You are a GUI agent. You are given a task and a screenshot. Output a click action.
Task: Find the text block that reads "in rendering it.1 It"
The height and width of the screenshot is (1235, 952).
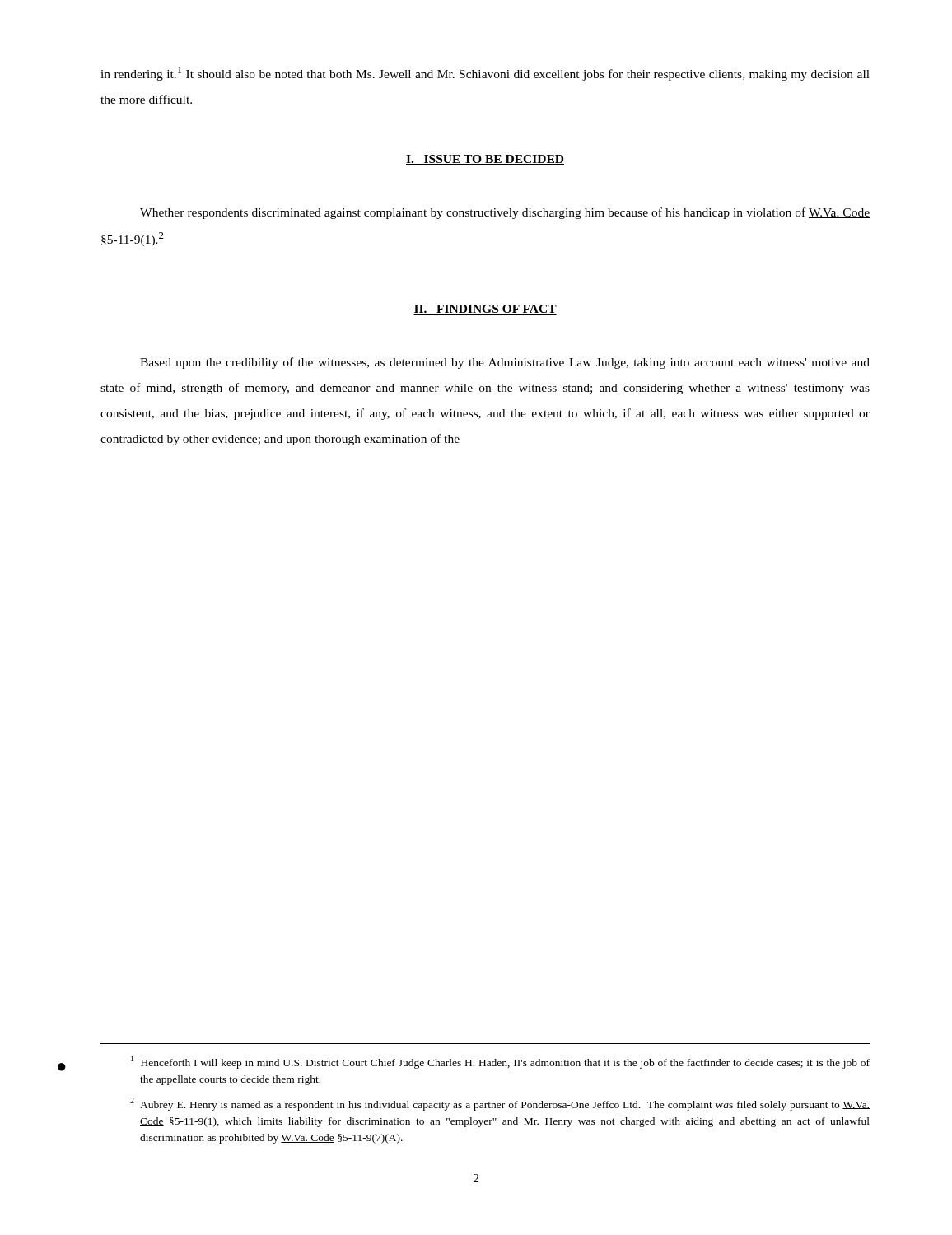(485, 85)
